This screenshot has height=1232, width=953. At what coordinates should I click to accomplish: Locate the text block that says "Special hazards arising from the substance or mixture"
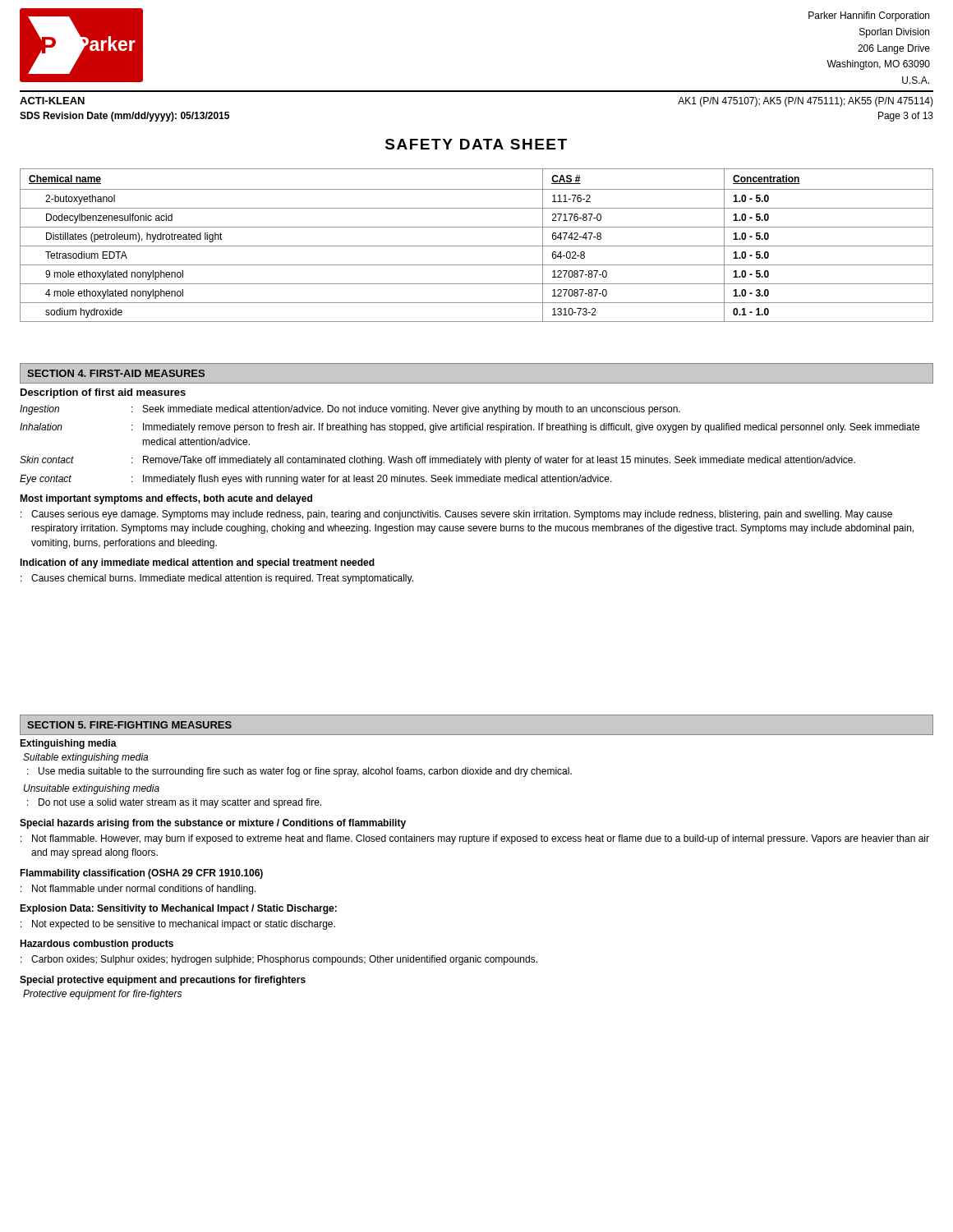tap(213, 823)
